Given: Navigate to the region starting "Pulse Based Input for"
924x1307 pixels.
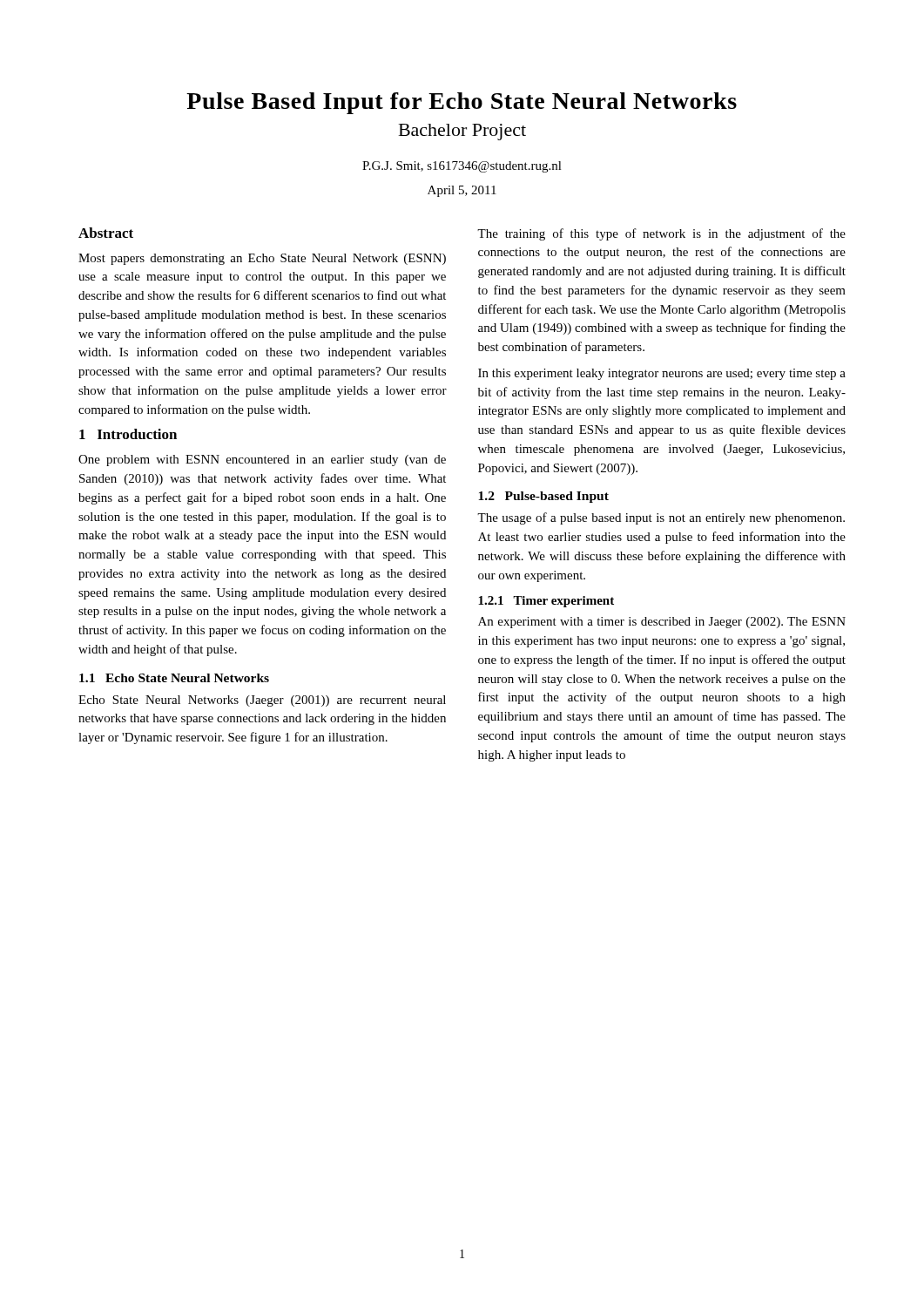Looking at the screenshot, I should coord(462,114).
